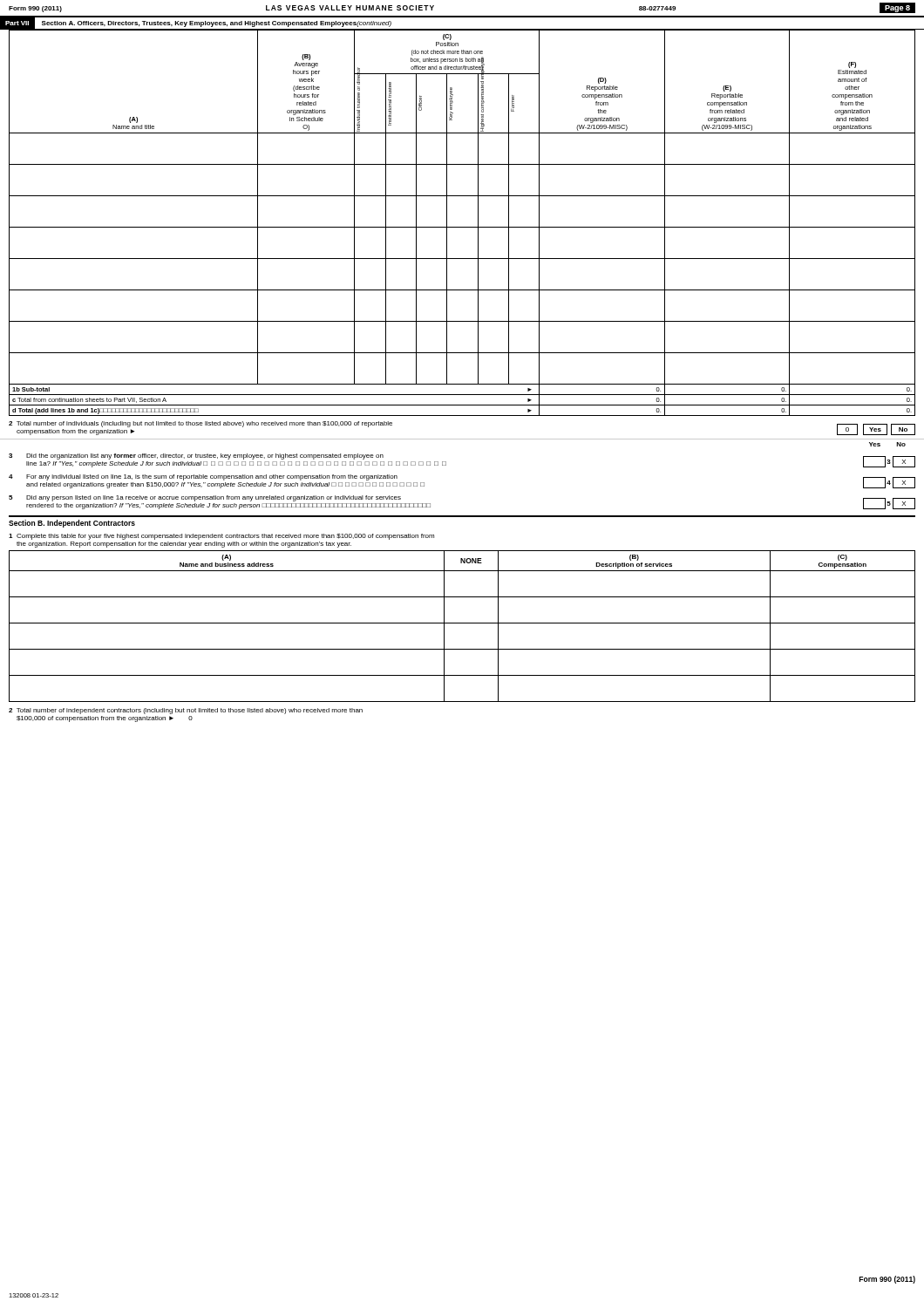Select the section header that reads "Section B. Independent Contractors"
924x1308 pixels.
(72, 523)
